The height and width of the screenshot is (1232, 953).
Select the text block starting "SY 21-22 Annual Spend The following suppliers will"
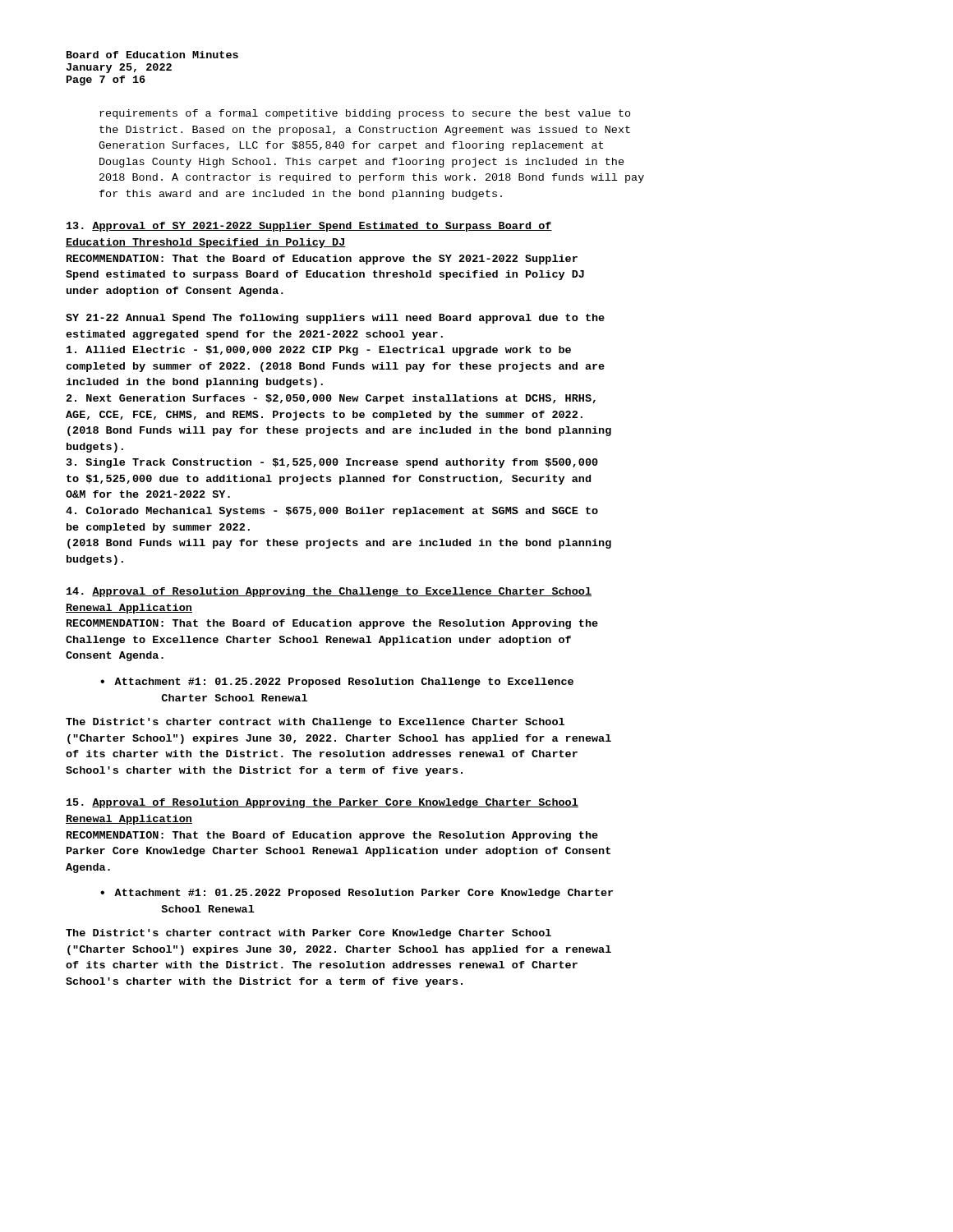pos(339,439)
